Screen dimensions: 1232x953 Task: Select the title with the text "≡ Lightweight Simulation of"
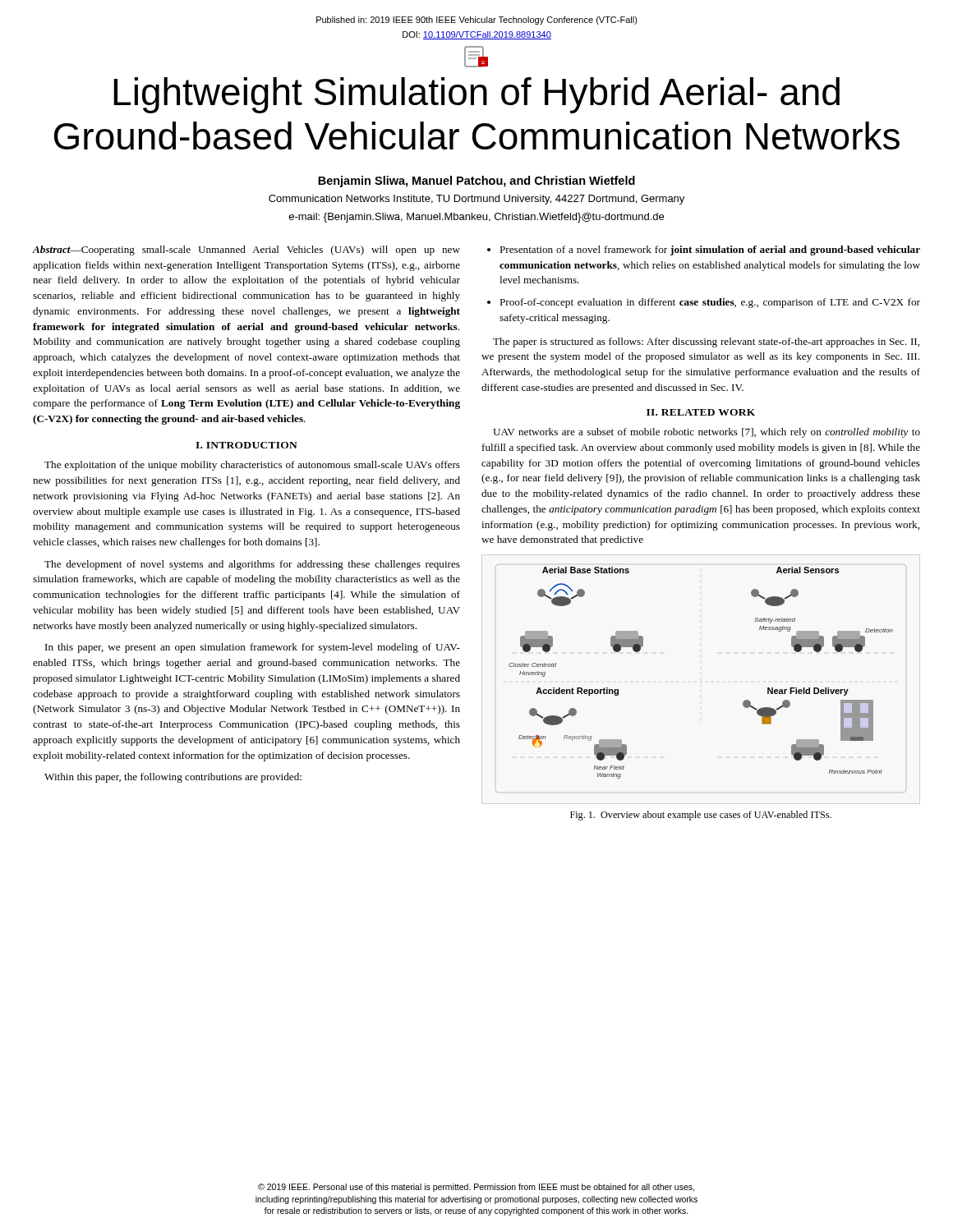coord(476,102)
